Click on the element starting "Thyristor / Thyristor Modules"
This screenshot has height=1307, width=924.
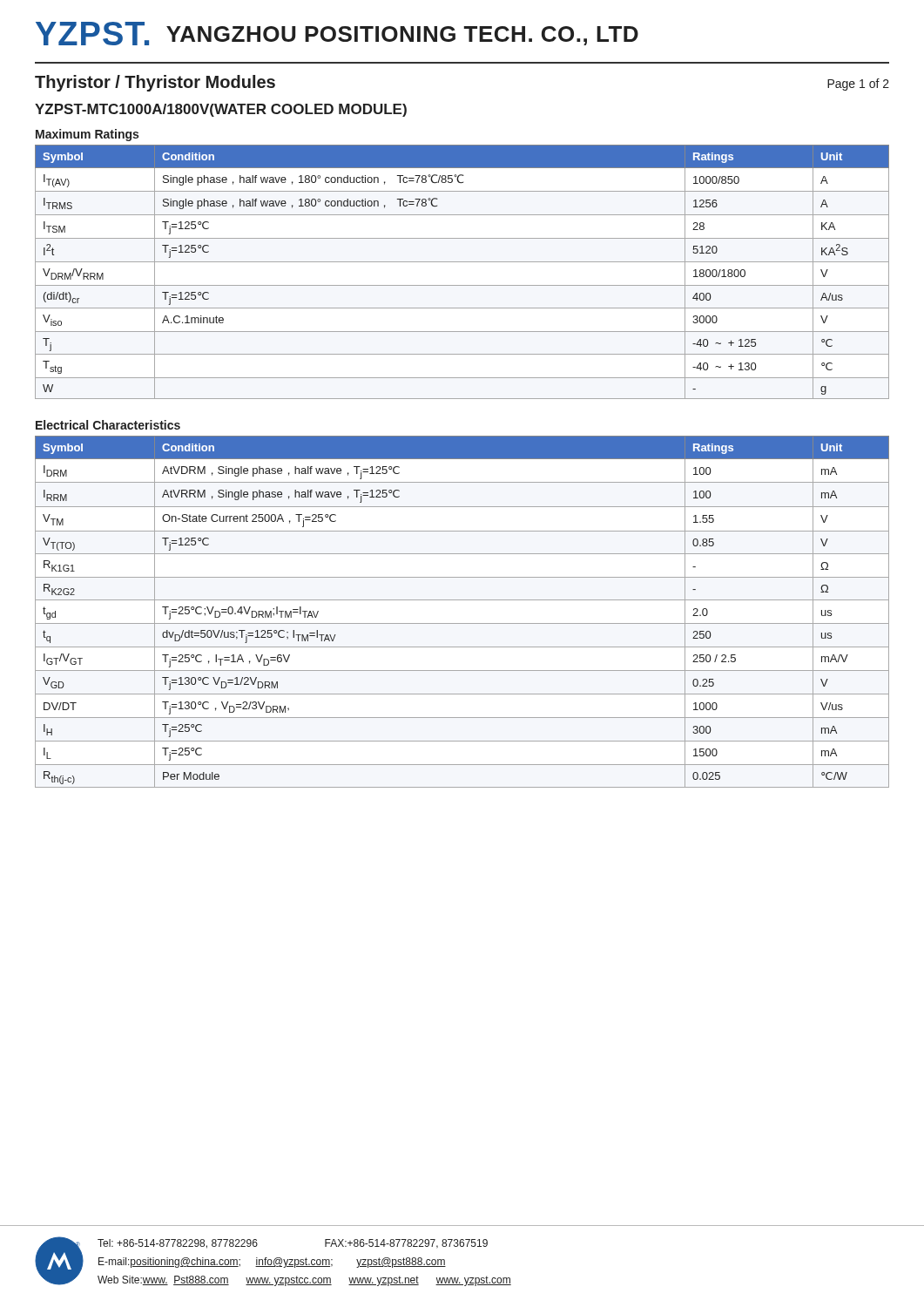point(155,82)
